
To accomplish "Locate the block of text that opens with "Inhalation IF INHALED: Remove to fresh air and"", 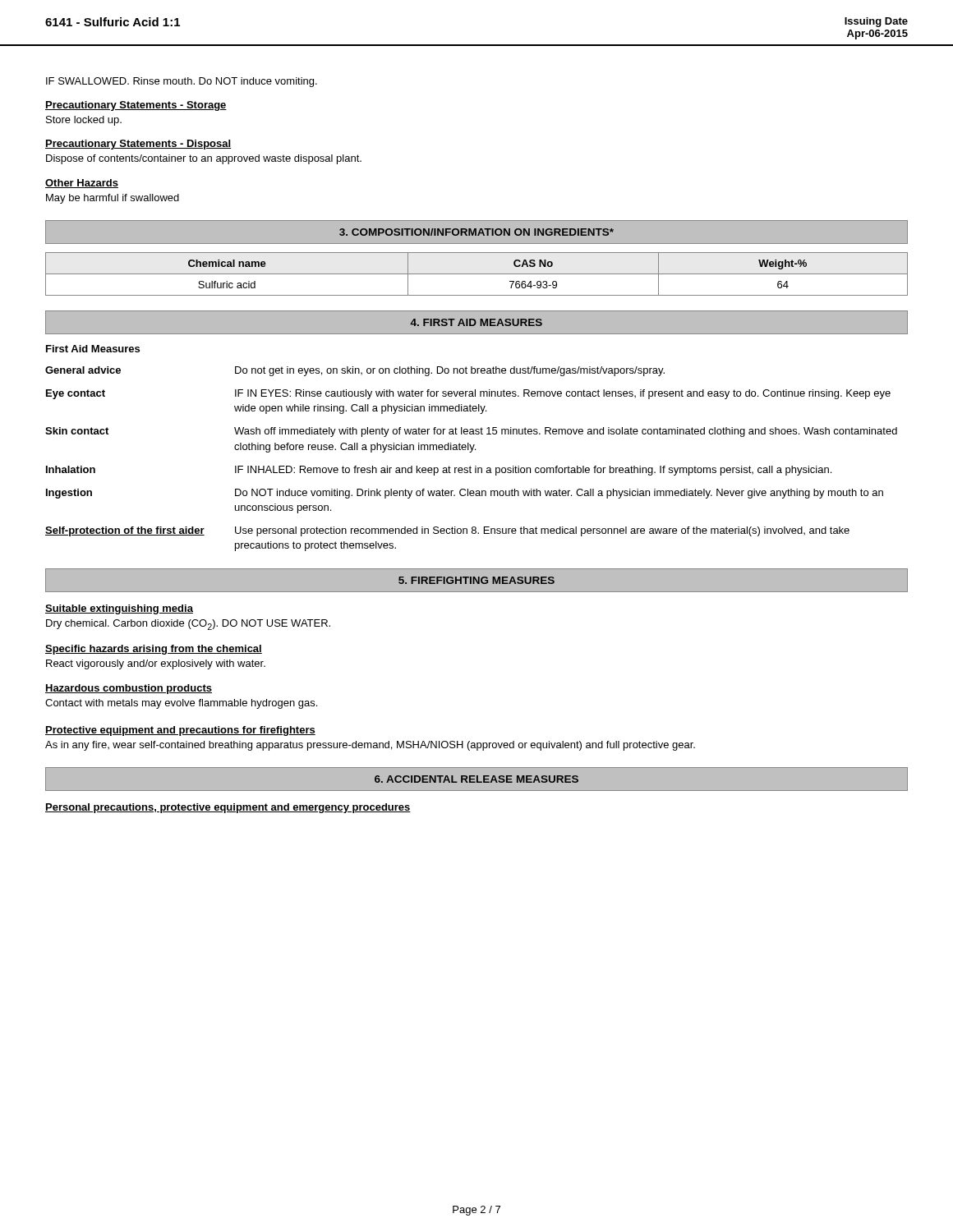I will coord(476,470).
